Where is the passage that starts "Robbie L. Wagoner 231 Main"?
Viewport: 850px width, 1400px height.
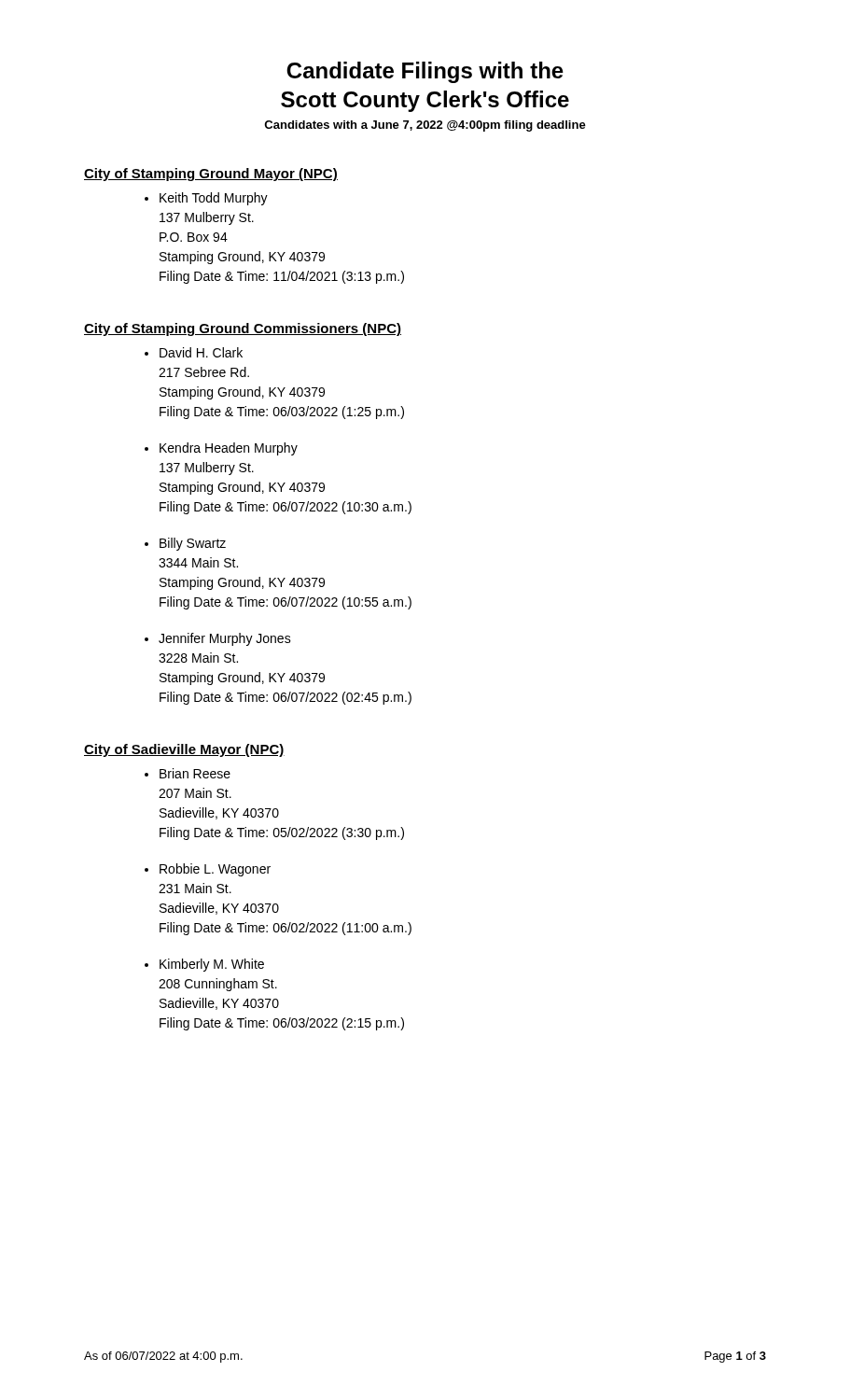[x=285, y=899]
